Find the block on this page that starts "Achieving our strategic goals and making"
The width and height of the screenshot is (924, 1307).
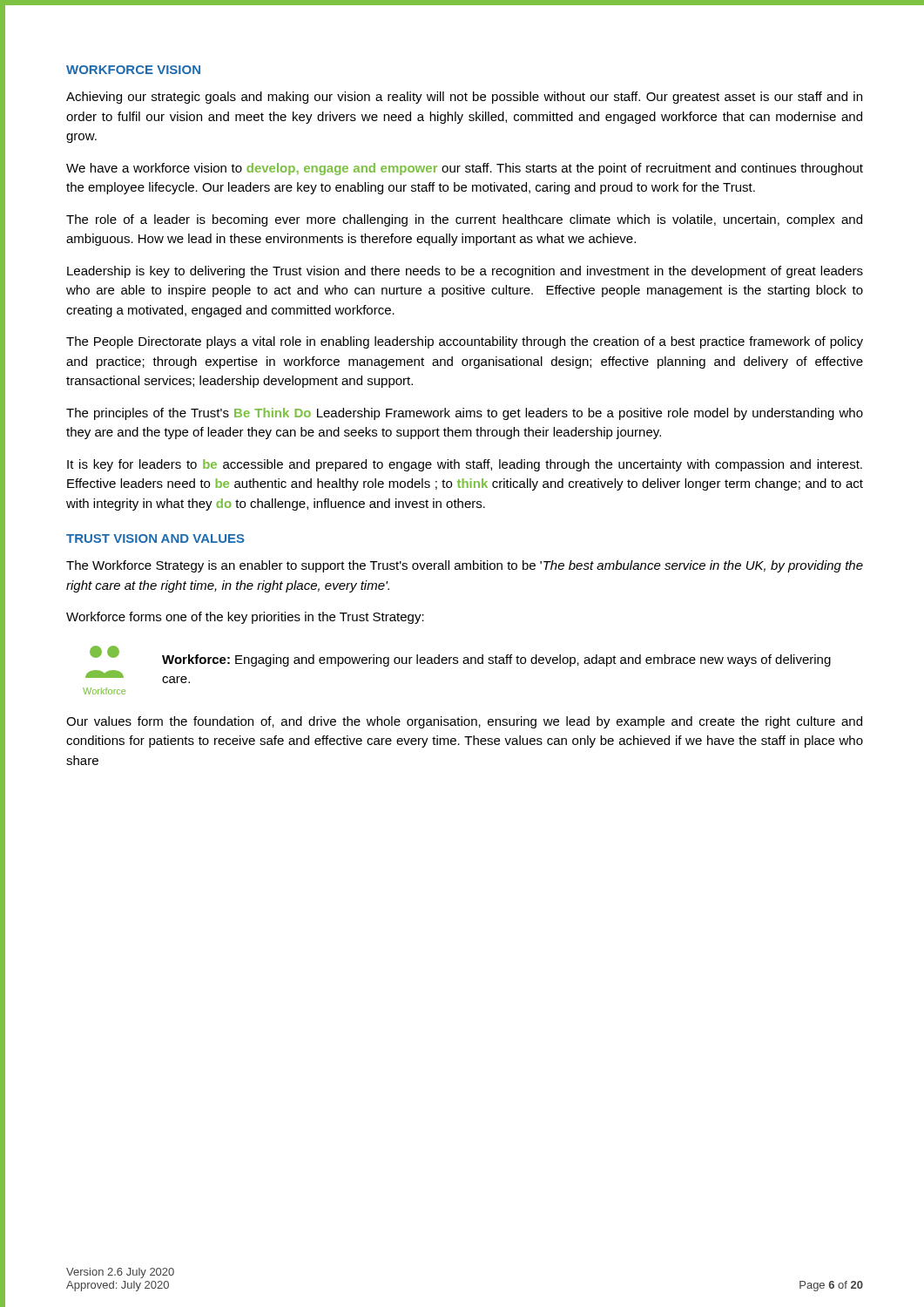465,116
